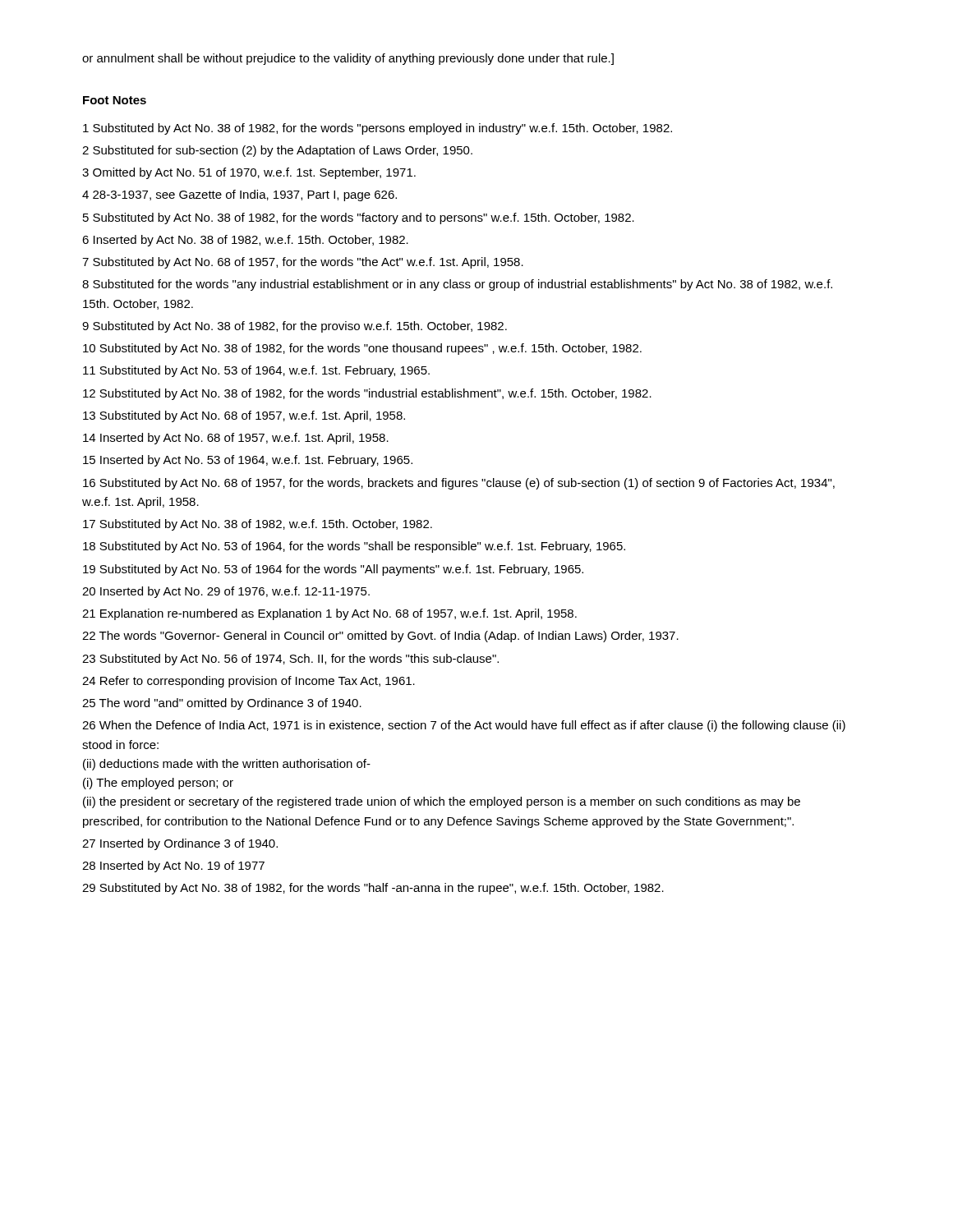This screenshot has height=1232, width=953.
Task: Find the block on this page that starts "1 Substituted by Act No. 38"
Action: 378,127
